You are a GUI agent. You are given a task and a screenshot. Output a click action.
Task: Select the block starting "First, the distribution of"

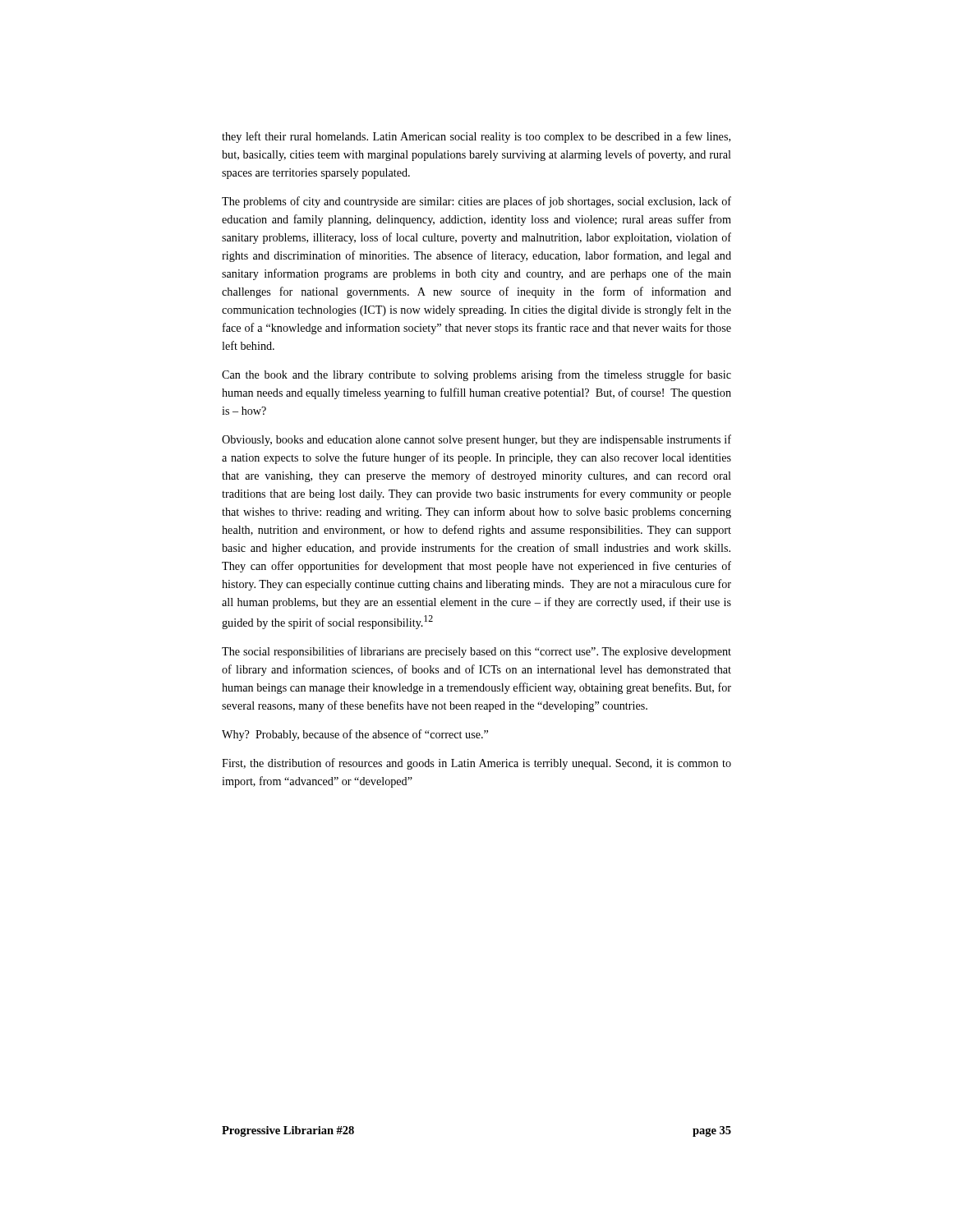[476, 772]
